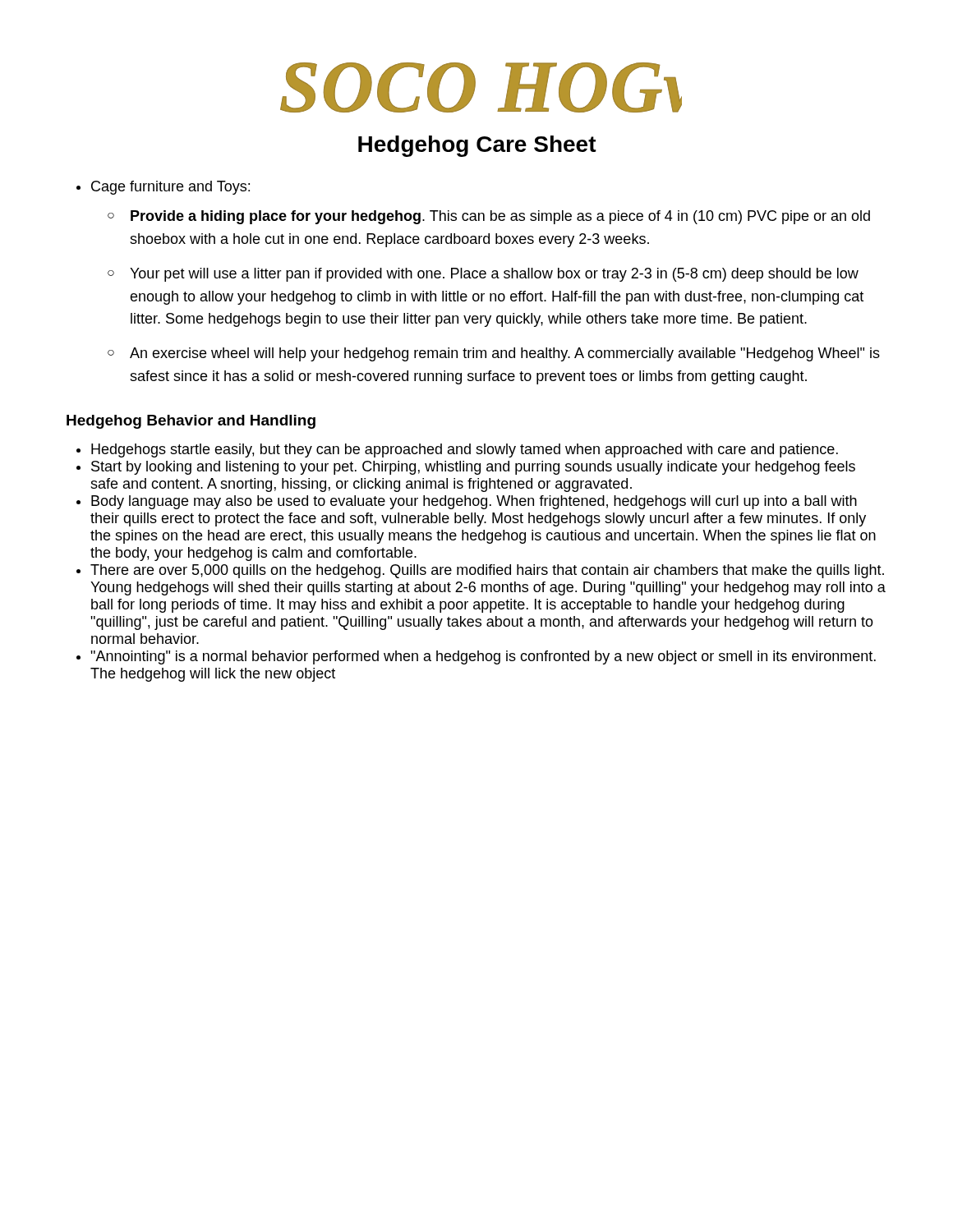This screenshot has width=953, height=1232.
Task: Point to the passage starting "Body language may also be used to evaluate"
Action: tap(489, 527)
